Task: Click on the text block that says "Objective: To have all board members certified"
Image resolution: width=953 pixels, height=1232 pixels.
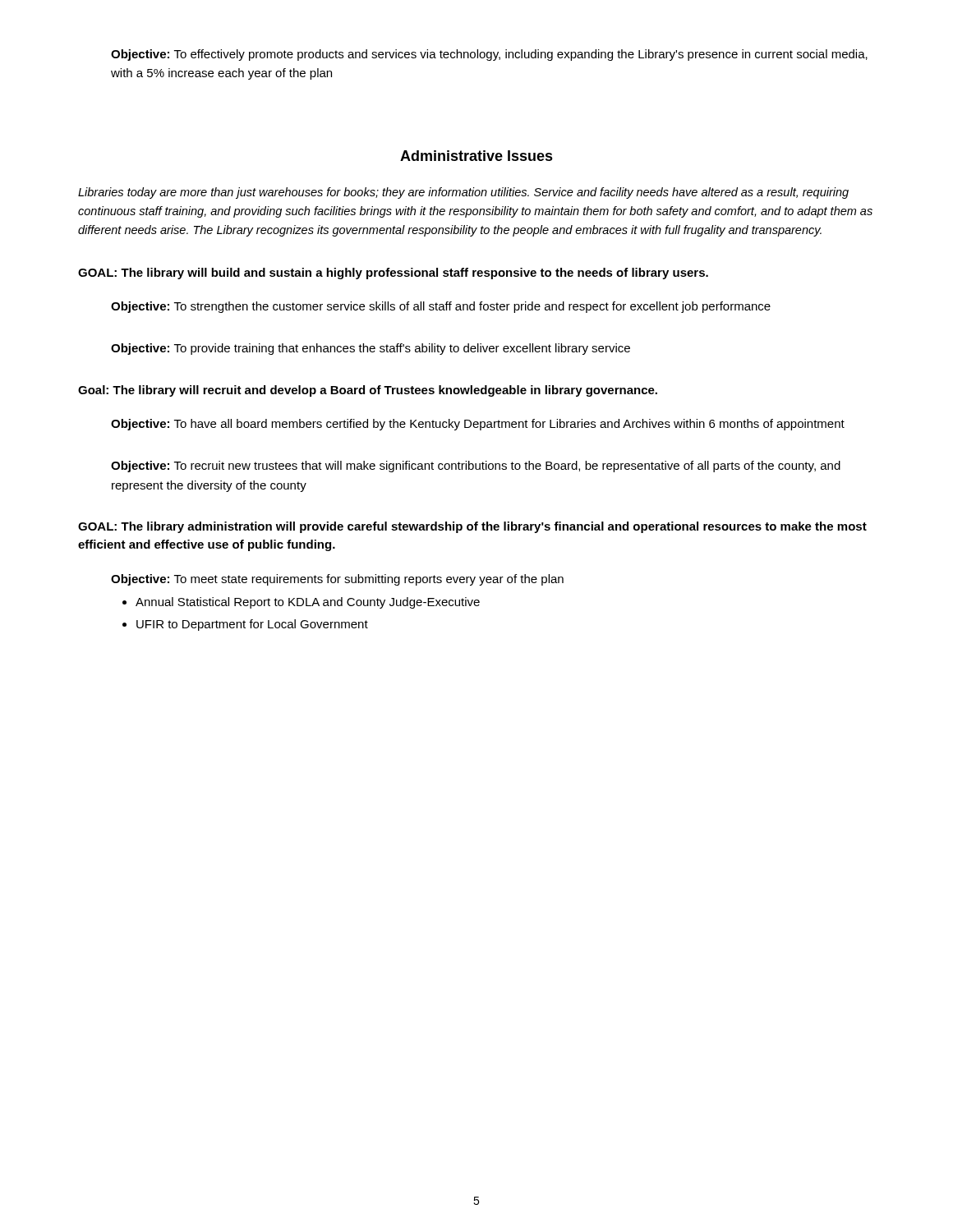Action: [x=478, y=423]
